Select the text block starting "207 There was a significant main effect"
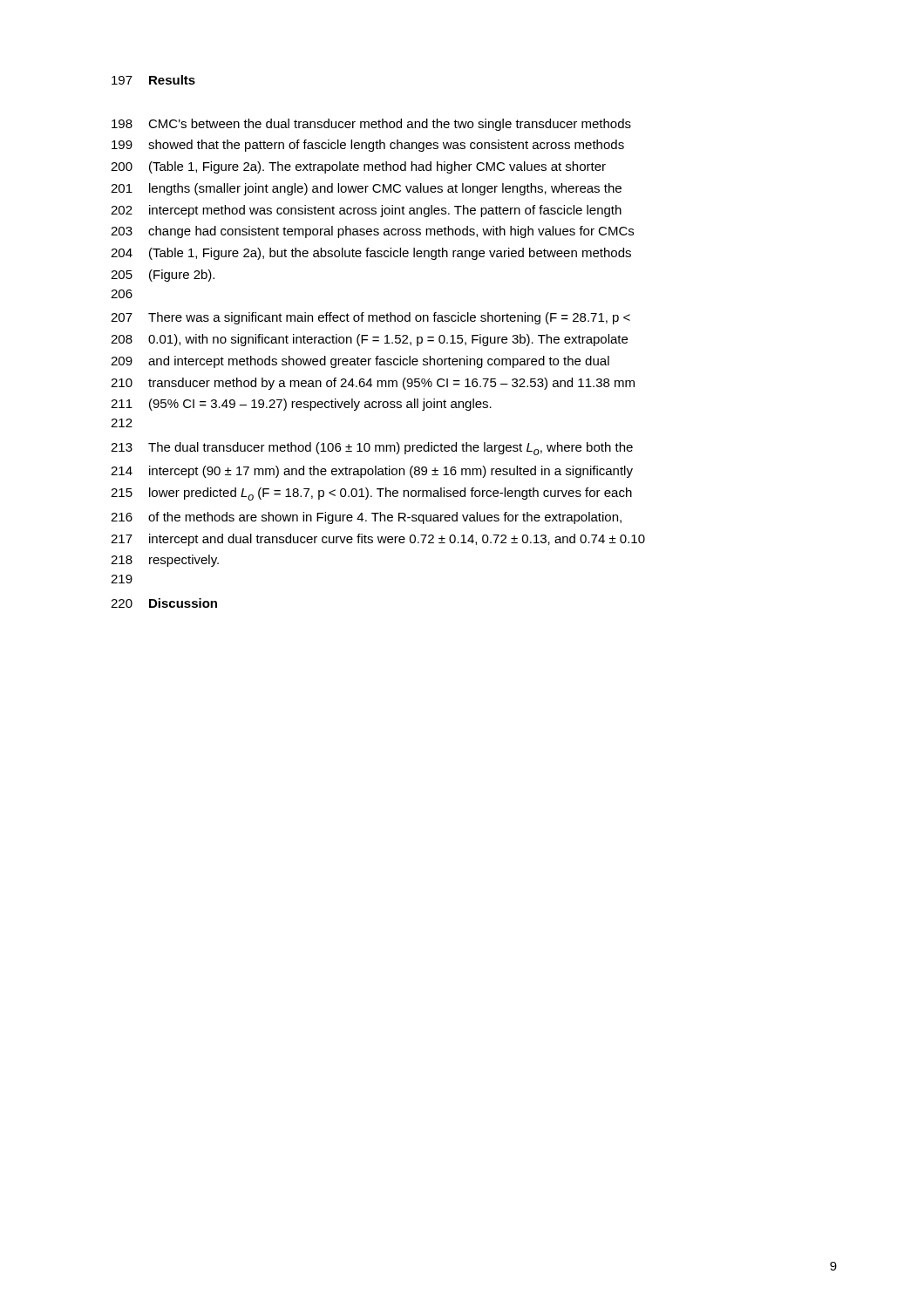Screen dimensions: 1308x924 click(x=466, y=361)
